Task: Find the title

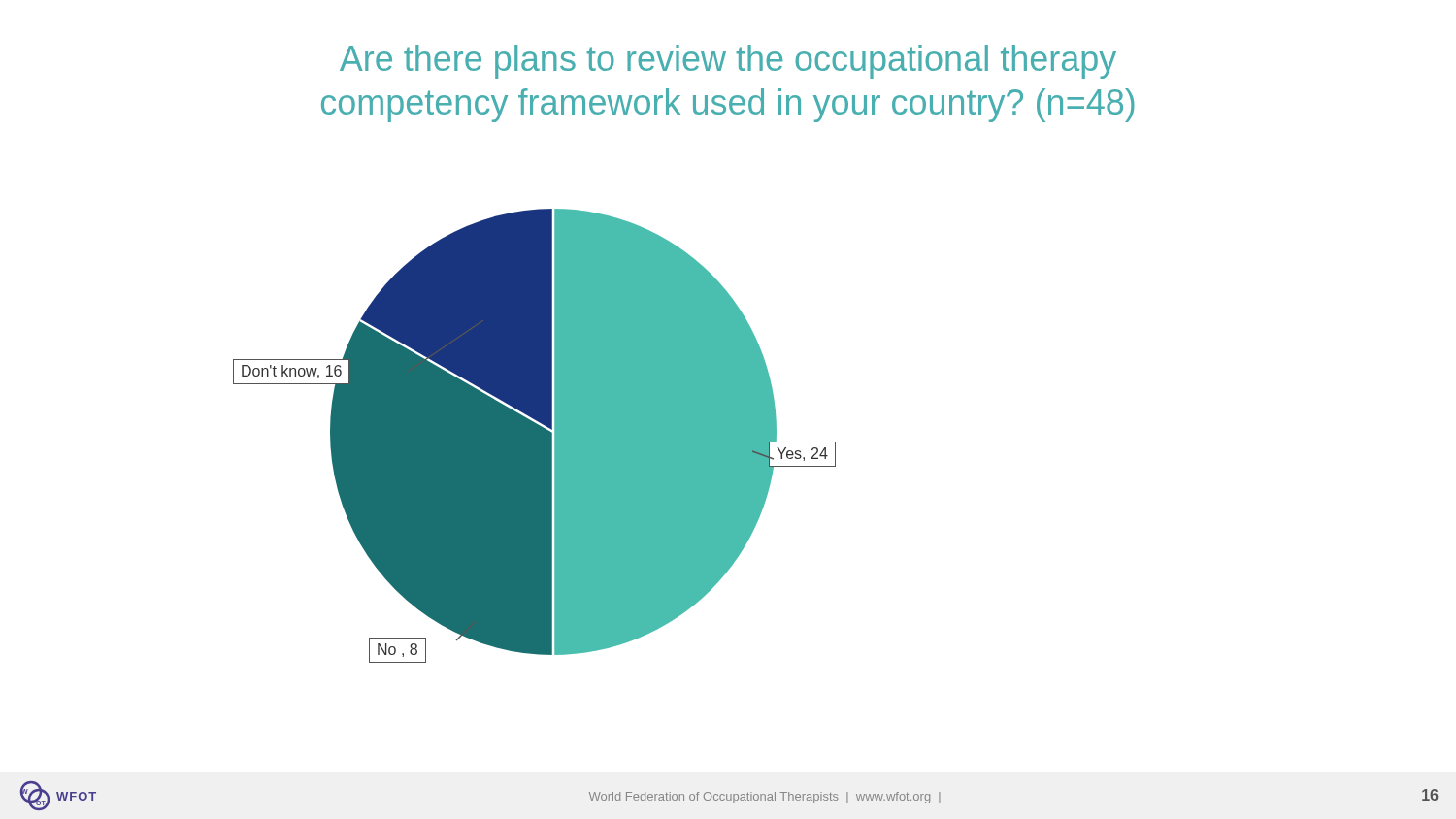Action: [728, 81]
